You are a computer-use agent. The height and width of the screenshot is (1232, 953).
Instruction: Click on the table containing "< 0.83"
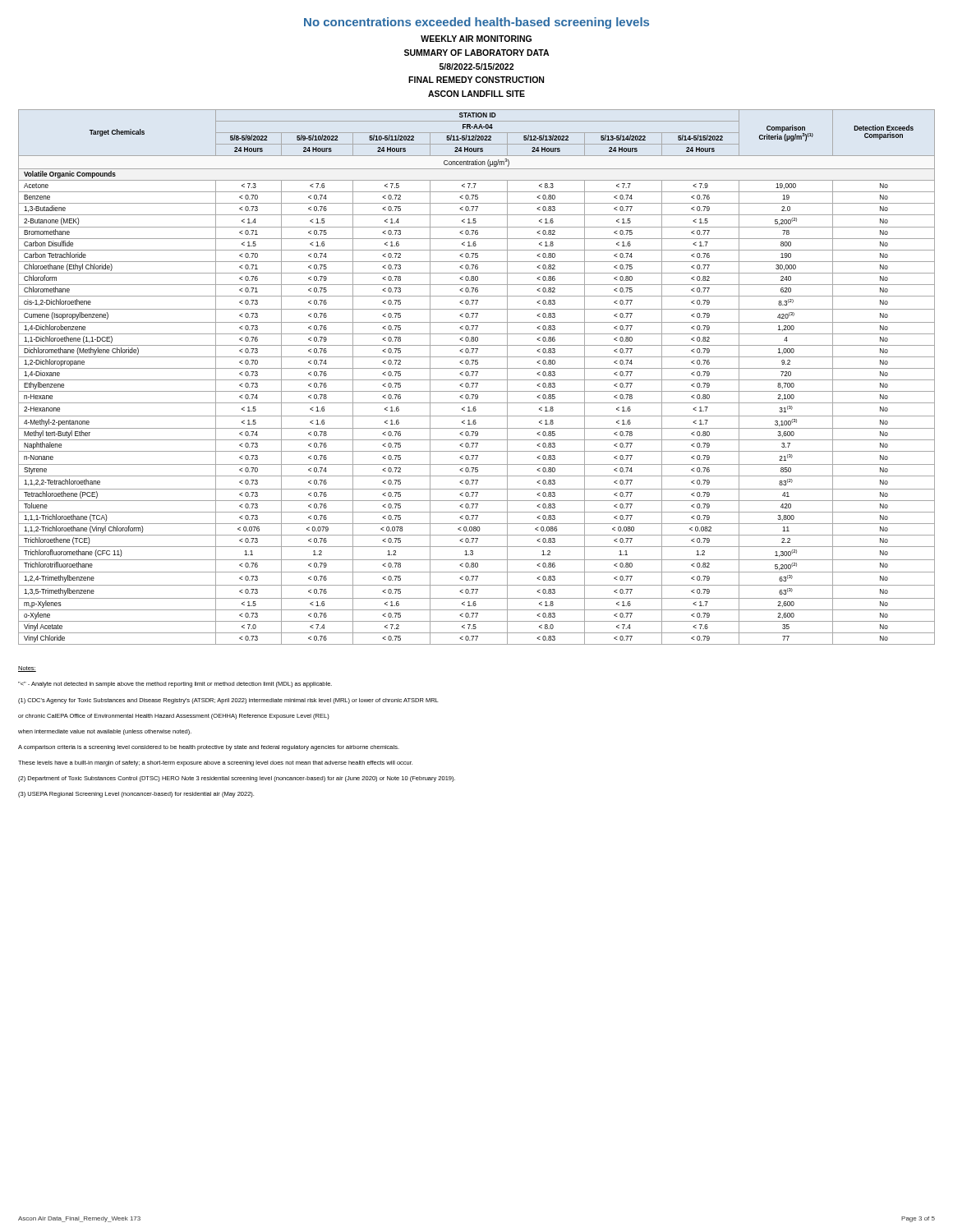point(476,377)
